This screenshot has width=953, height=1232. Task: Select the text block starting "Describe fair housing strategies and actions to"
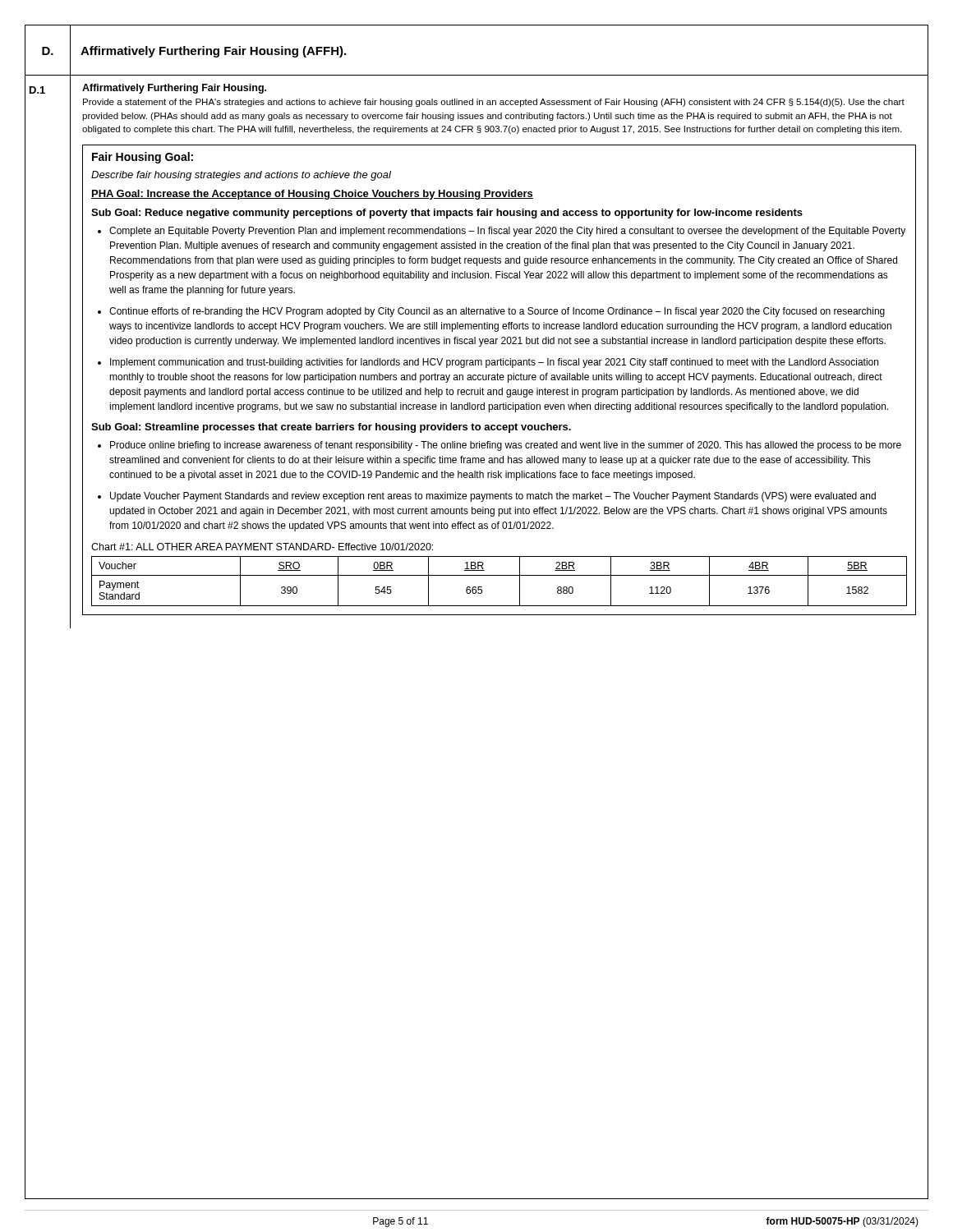(499, 351)
